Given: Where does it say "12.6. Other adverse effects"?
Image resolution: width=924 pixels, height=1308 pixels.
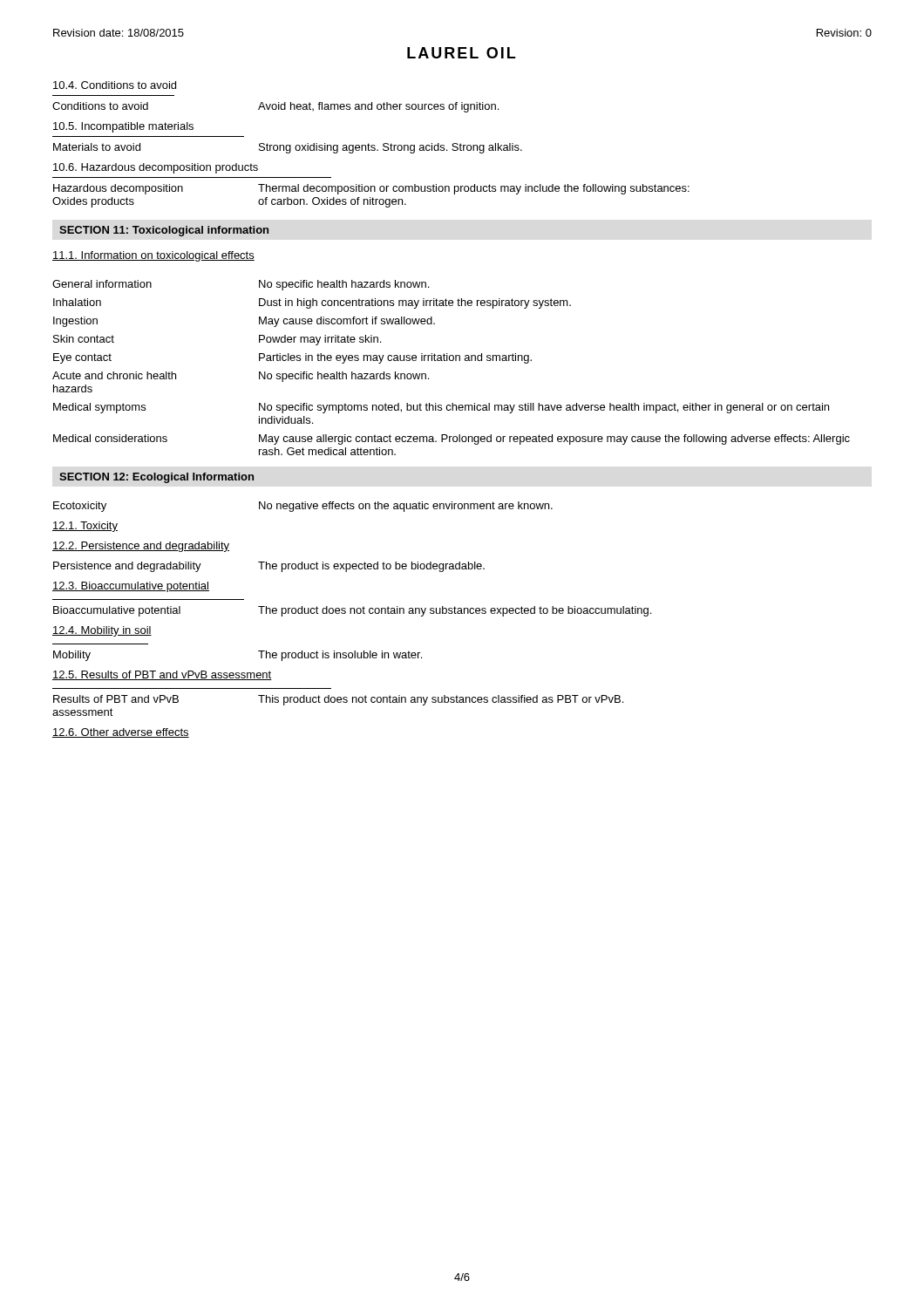Looking at the screenshot, I should click(121, 732).
